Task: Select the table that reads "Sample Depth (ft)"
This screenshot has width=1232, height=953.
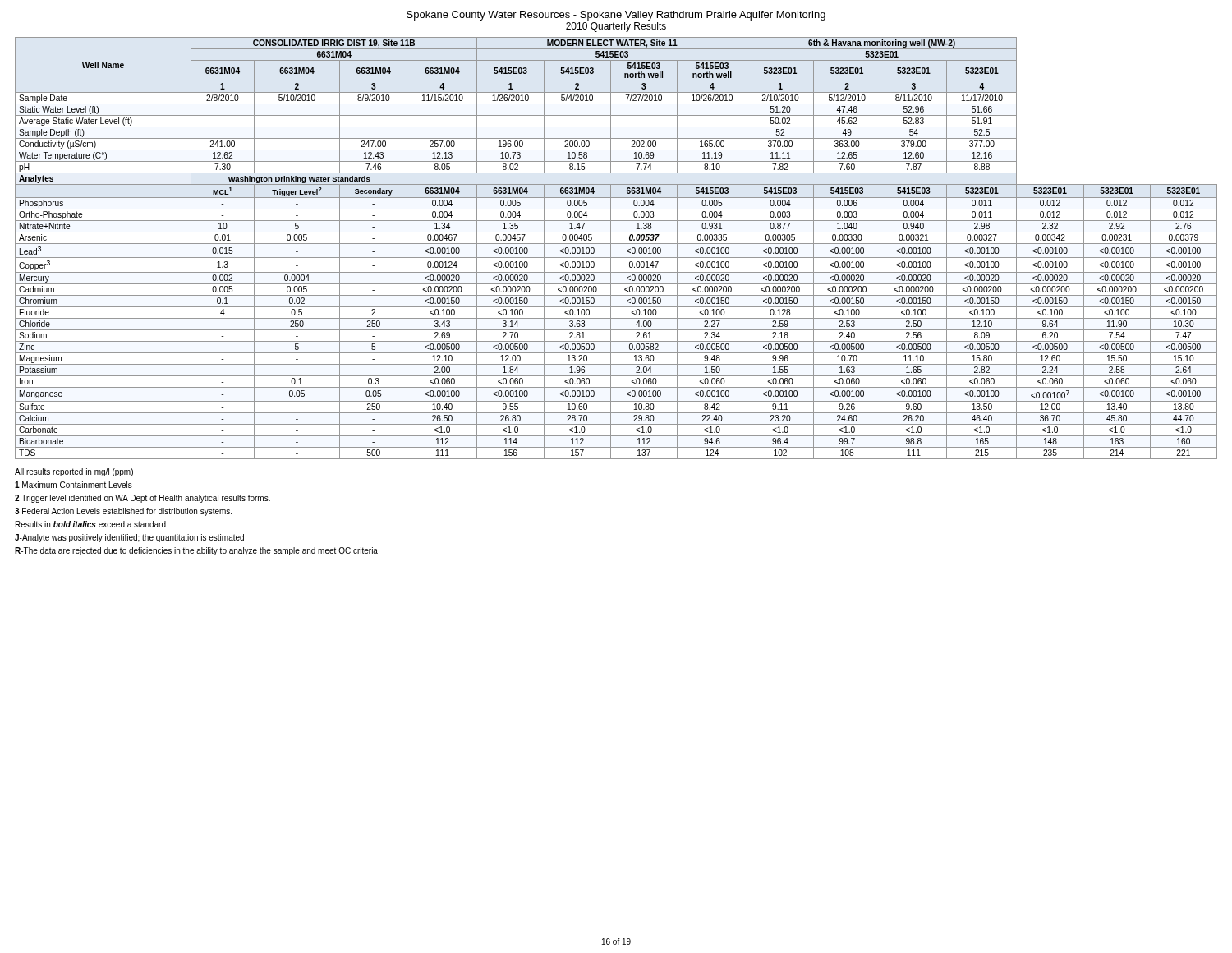Action: (x=616, y=248)
